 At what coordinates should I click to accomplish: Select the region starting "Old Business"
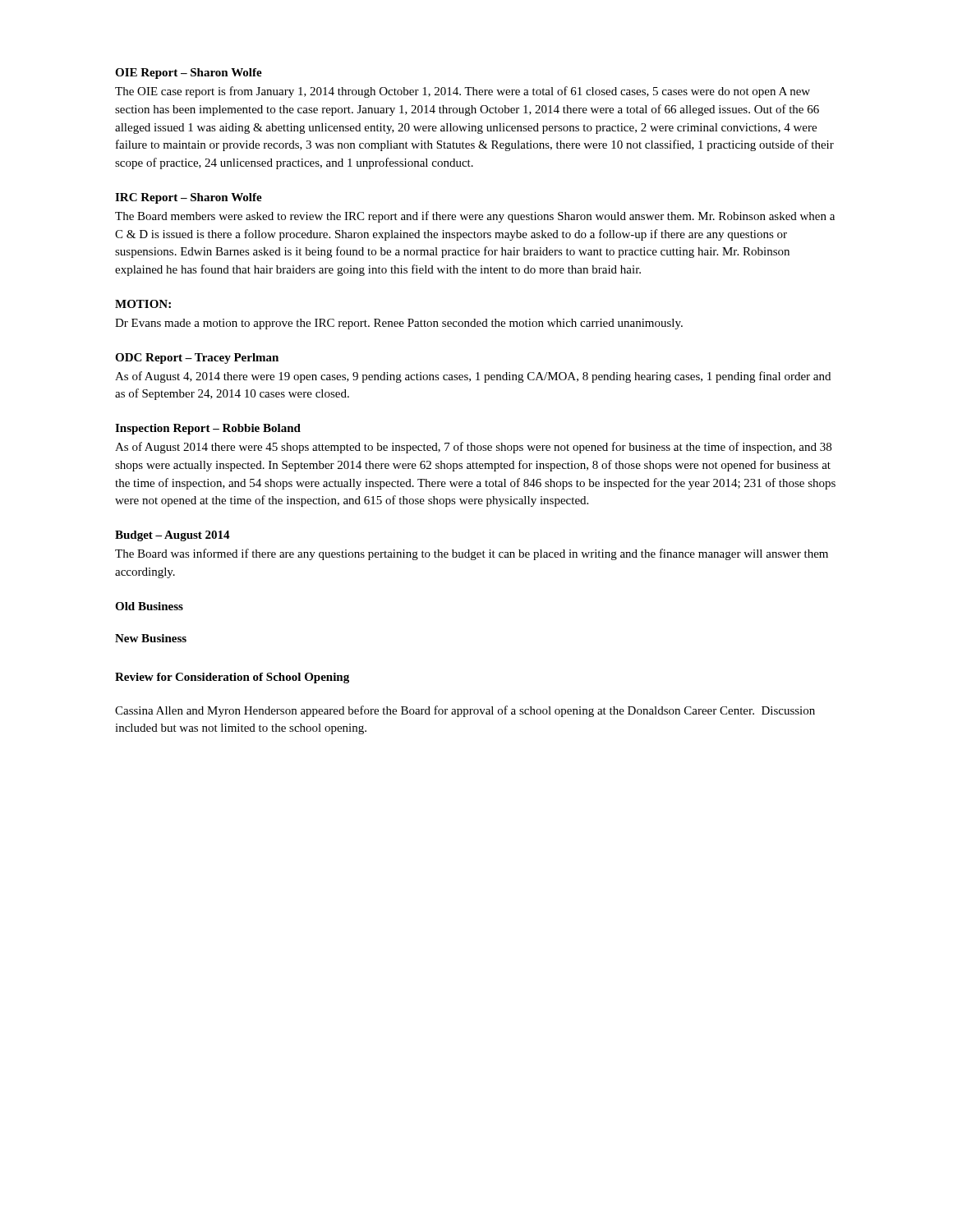(x=149, y=606)
